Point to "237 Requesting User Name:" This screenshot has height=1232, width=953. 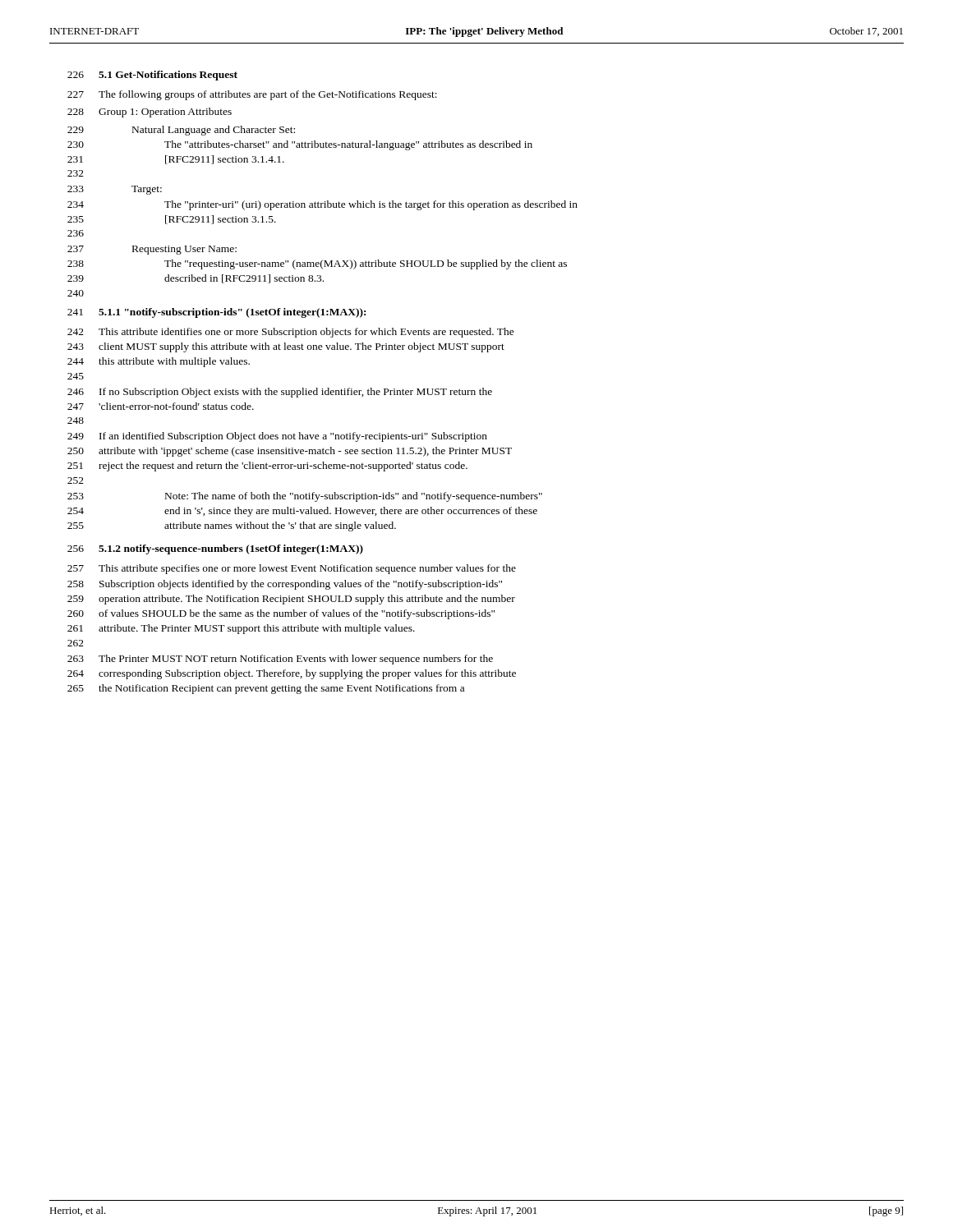point(476,249)
